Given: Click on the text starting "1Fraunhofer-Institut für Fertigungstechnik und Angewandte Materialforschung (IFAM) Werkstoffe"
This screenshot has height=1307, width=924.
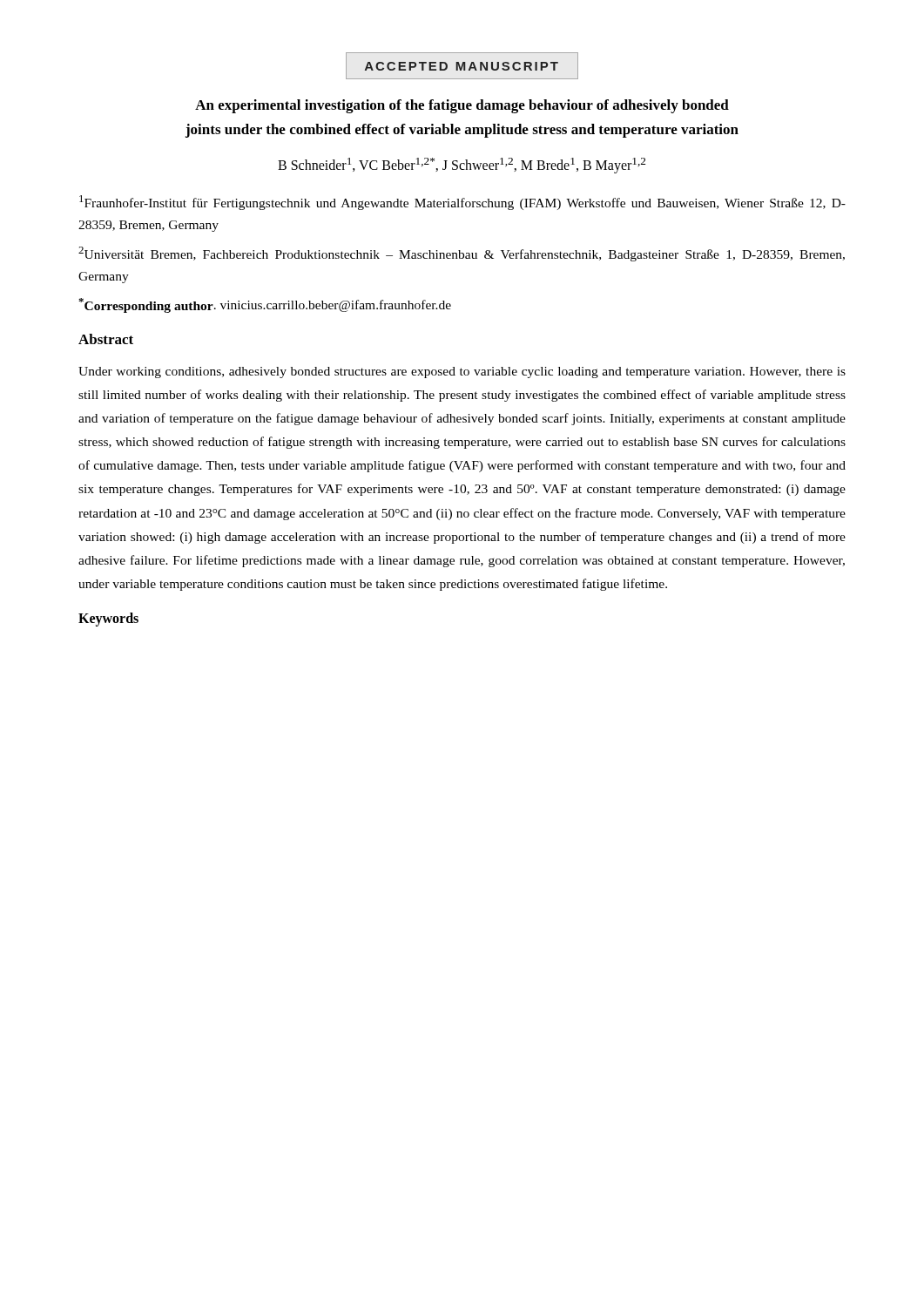Looking at the screenshot, I should pyautogui.click(x=462, y=212).
